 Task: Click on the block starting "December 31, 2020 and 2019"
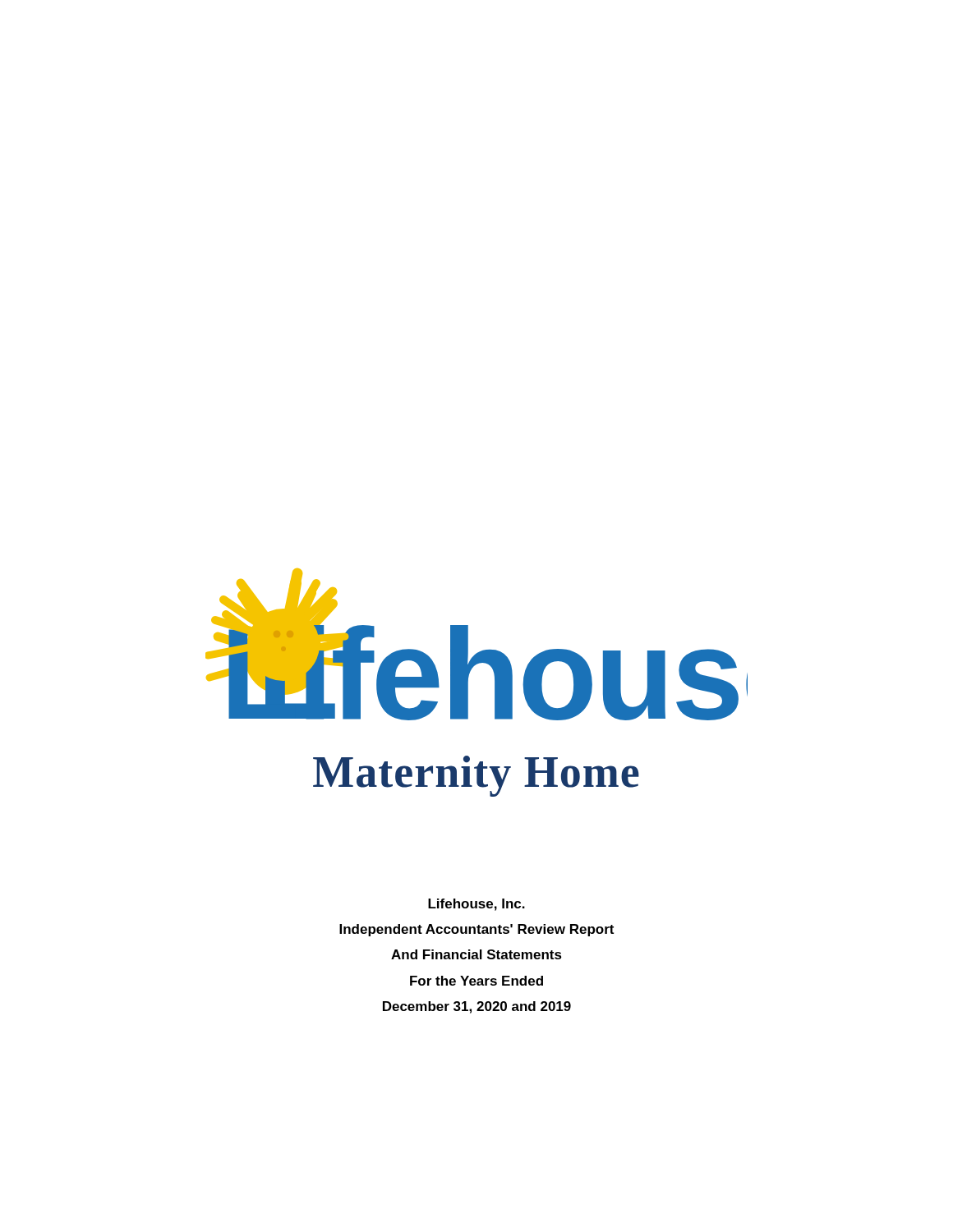pyautogui.click(x=476, y=1006)
